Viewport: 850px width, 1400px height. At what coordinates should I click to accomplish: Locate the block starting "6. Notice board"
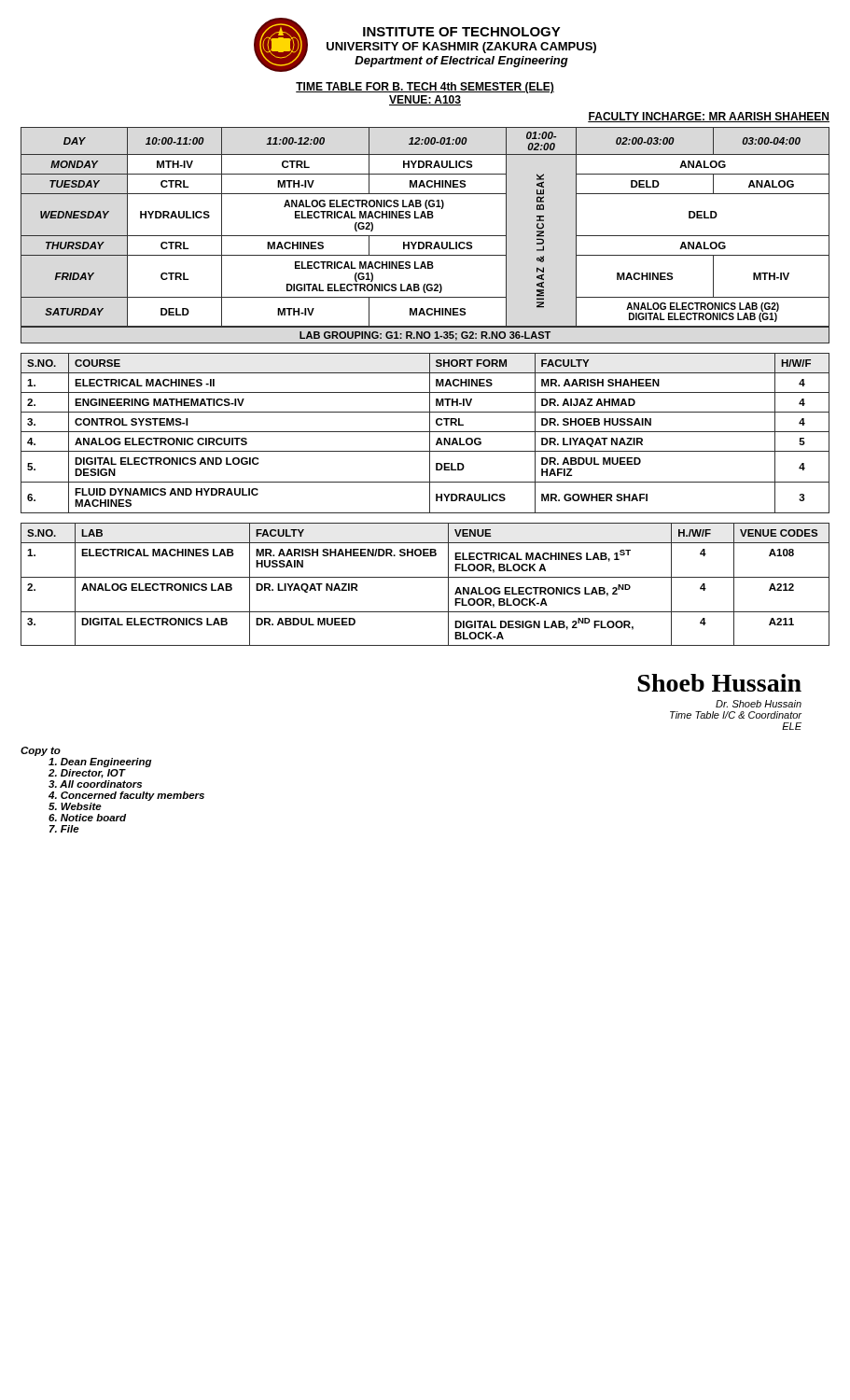click(87, 818)
